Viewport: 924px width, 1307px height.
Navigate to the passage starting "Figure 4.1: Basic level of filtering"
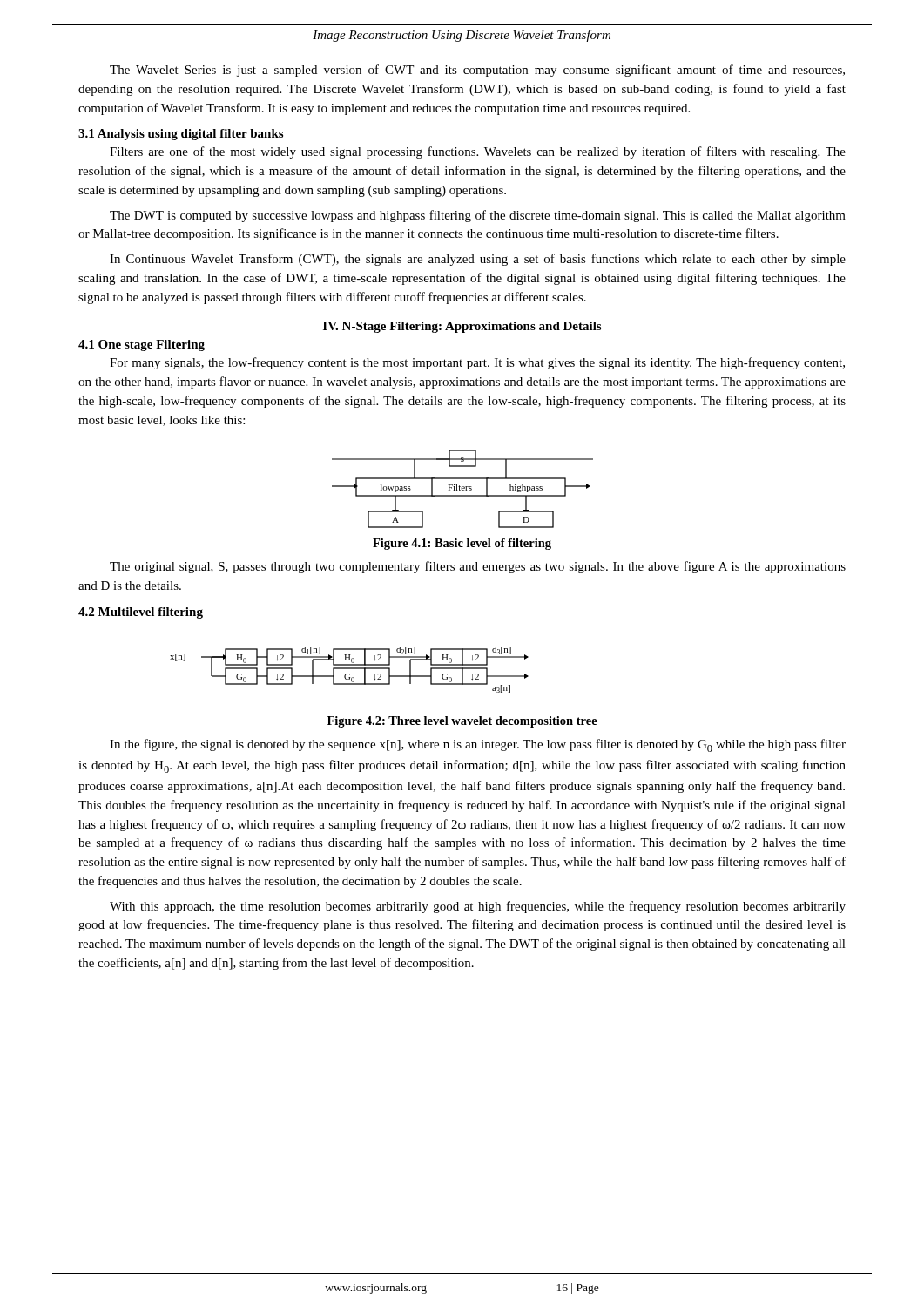(462, 543)
